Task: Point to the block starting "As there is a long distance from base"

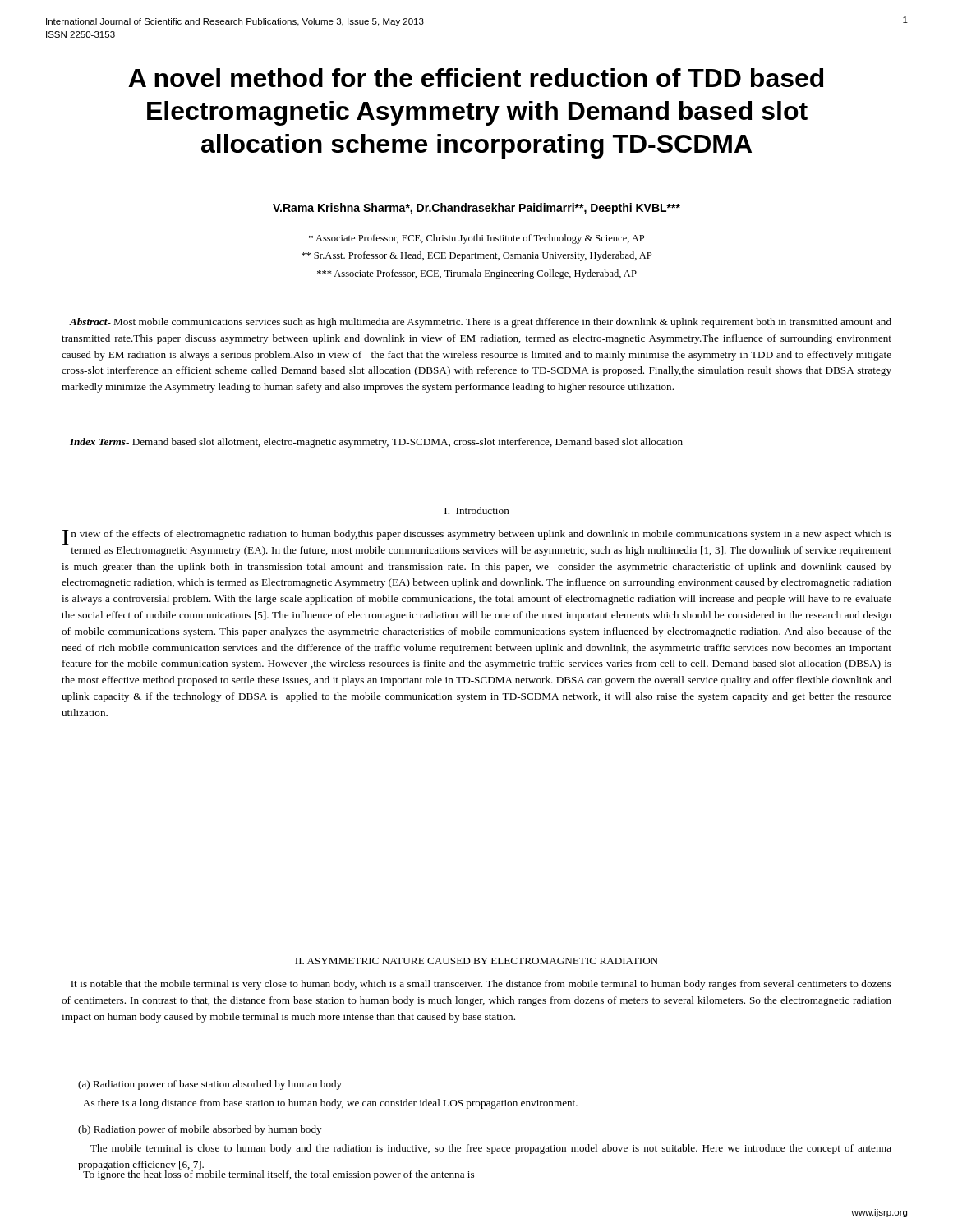Action: click(x=328, y=1103)
